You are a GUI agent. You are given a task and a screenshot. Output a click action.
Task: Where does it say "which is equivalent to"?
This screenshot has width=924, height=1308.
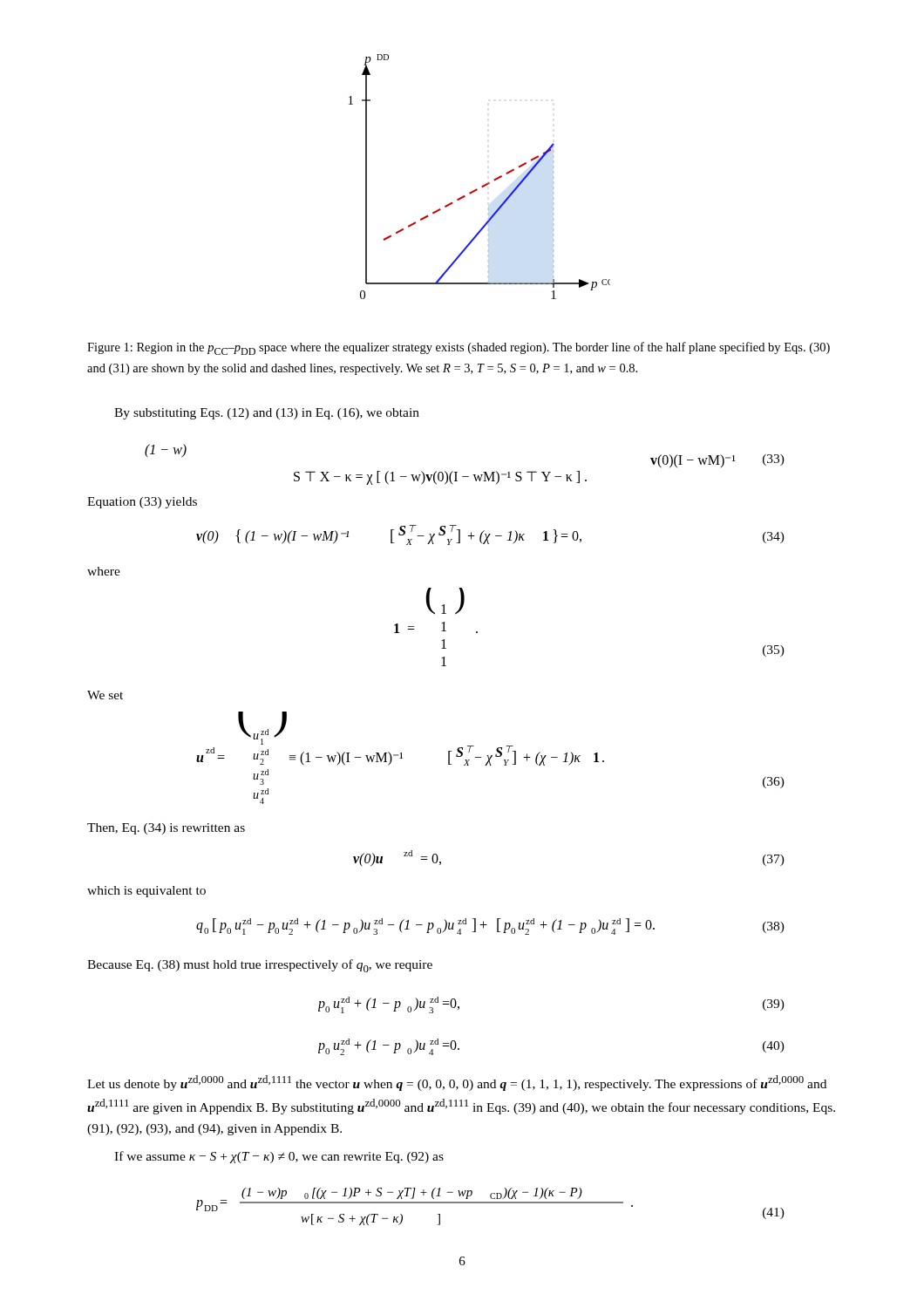(147, 890)
